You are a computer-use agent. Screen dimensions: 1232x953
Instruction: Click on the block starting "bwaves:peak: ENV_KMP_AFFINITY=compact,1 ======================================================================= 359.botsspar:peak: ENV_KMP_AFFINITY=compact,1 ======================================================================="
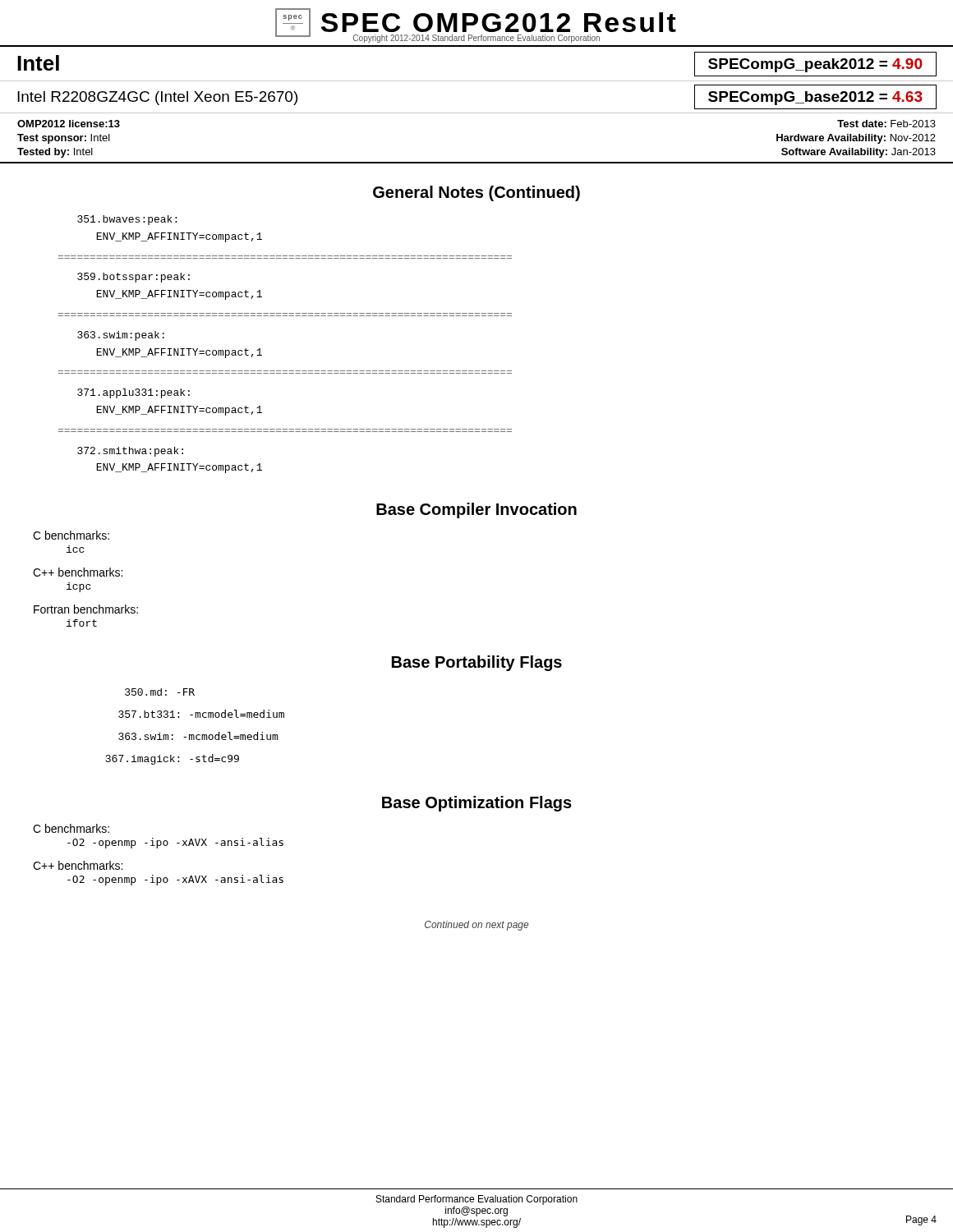(x=127, y=220)
